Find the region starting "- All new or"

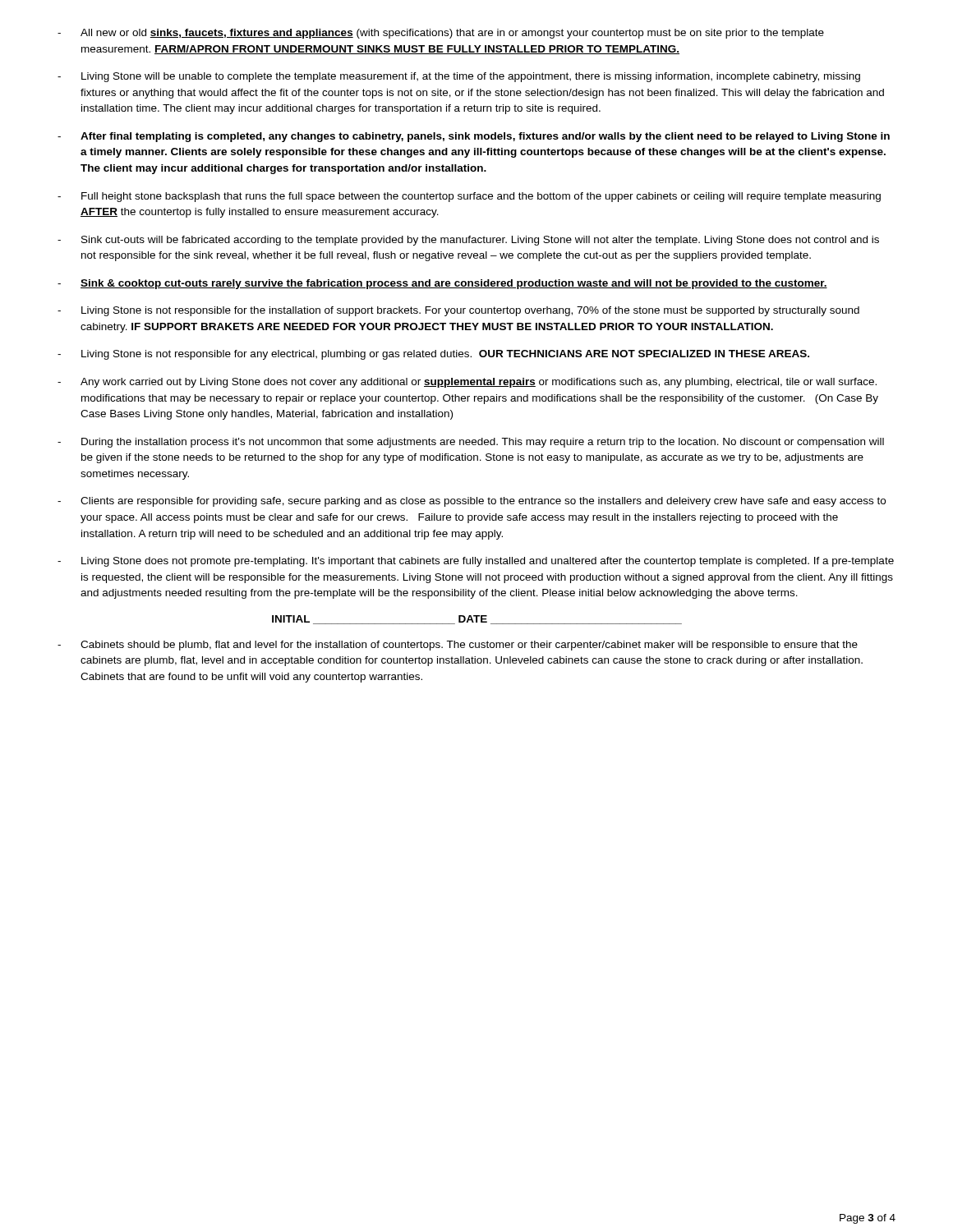pyautogui.click(x=476, y=41)
